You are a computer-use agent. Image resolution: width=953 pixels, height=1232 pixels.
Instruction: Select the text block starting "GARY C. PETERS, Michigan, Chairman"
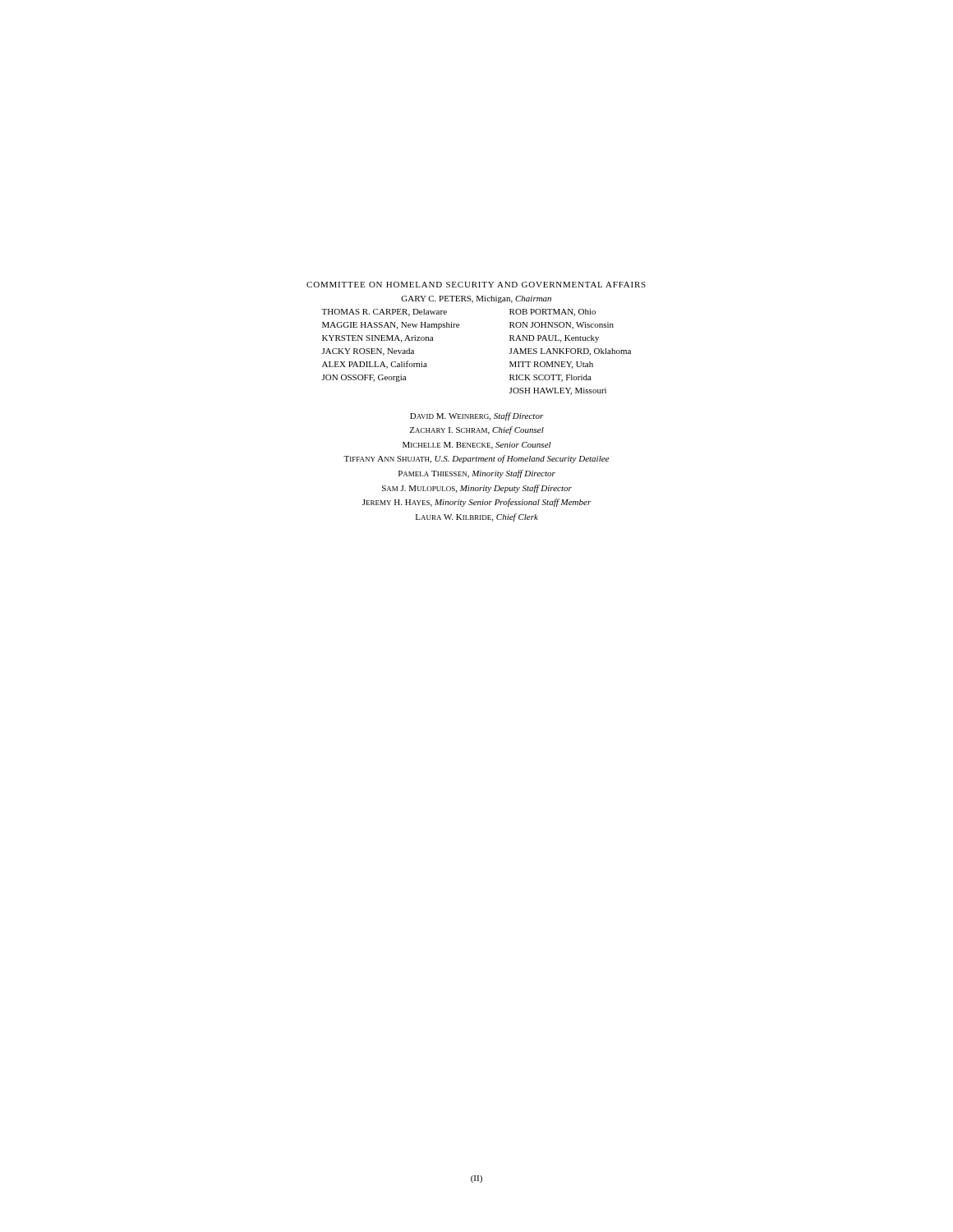click(x=476, y=298)
